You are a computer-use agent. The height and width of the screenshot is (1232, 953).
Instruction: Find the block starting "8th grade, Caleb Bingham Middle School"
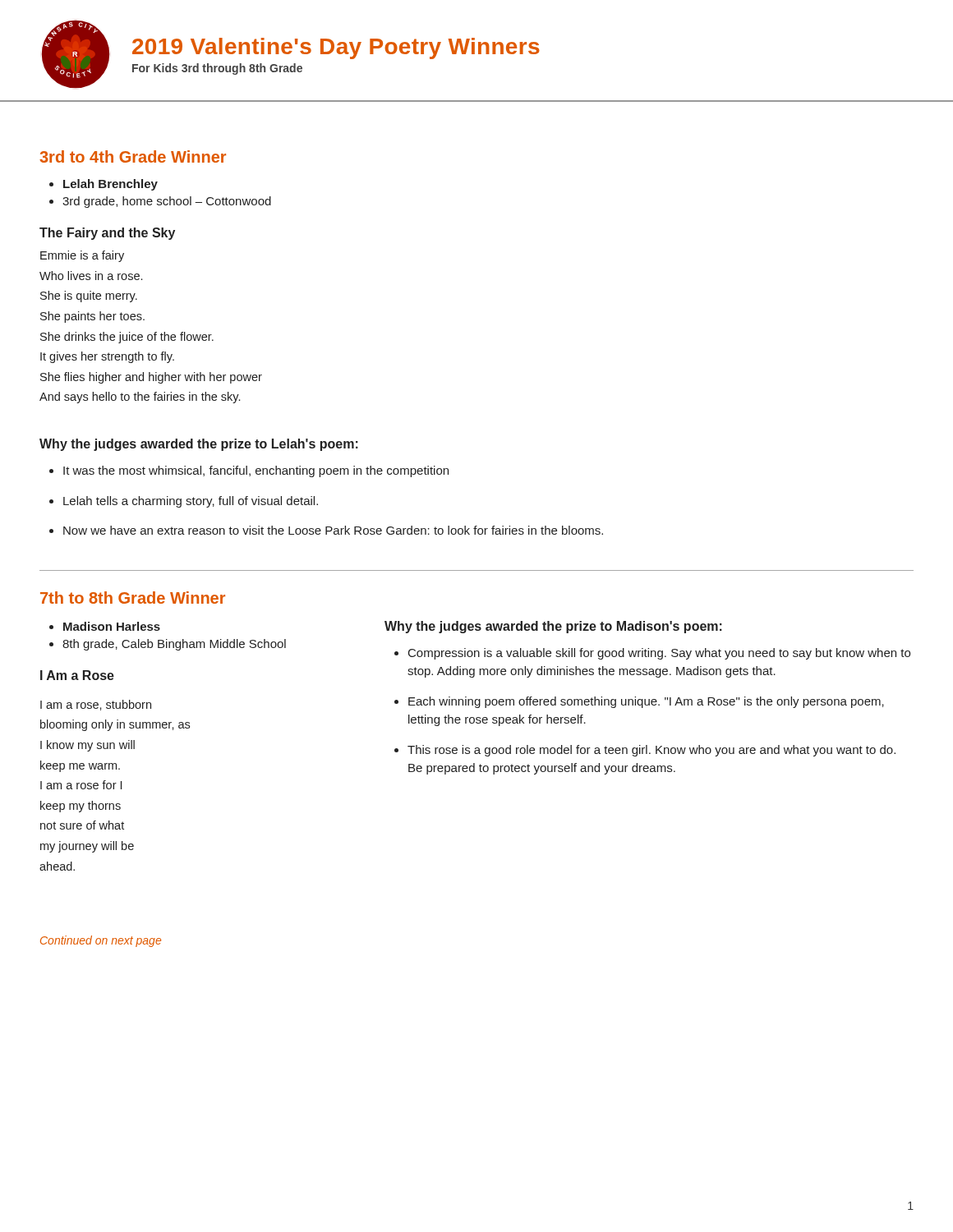(174, 643)
